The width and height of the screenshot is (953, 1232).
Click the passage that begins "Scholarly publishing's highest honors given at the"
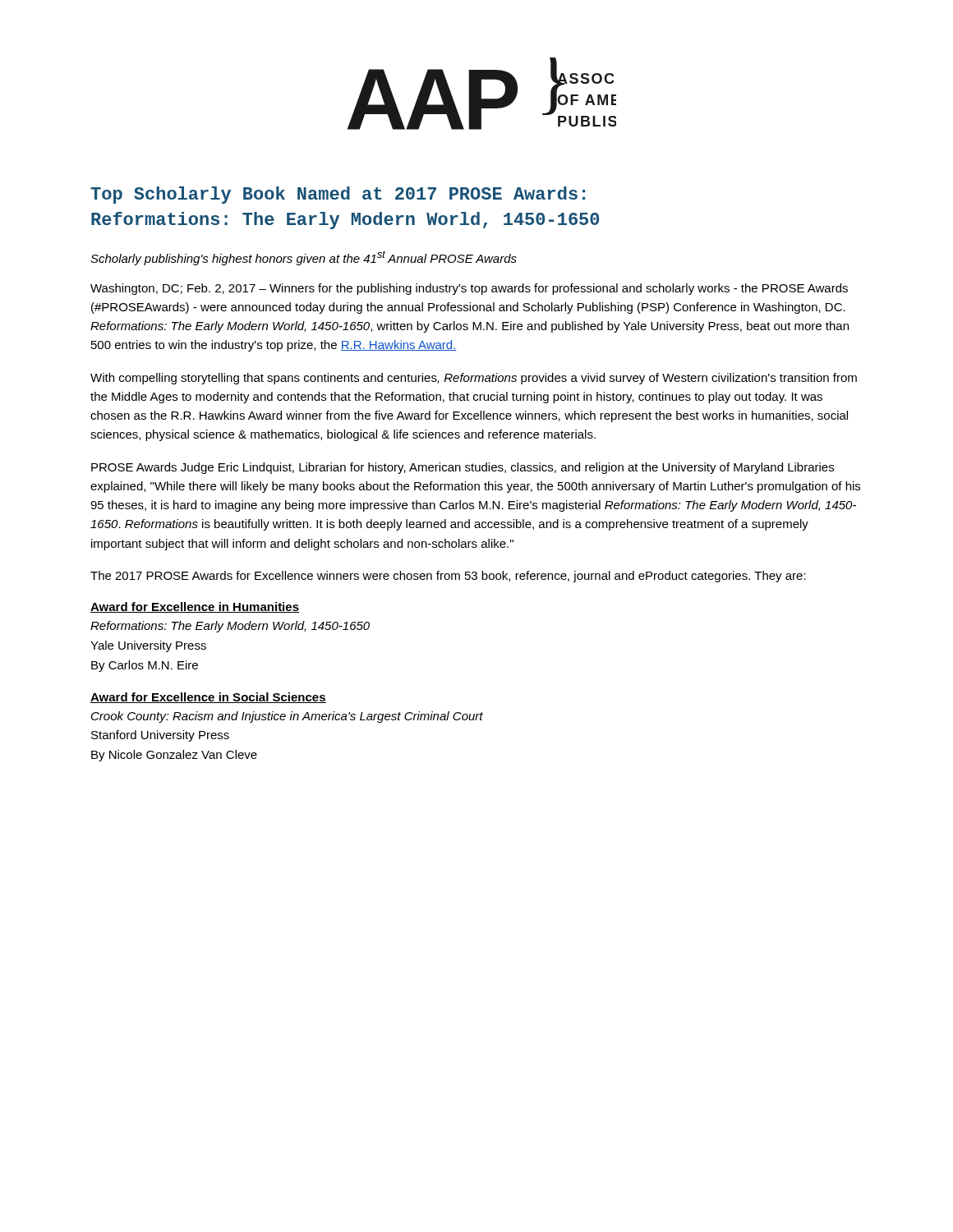coord(476,257)
